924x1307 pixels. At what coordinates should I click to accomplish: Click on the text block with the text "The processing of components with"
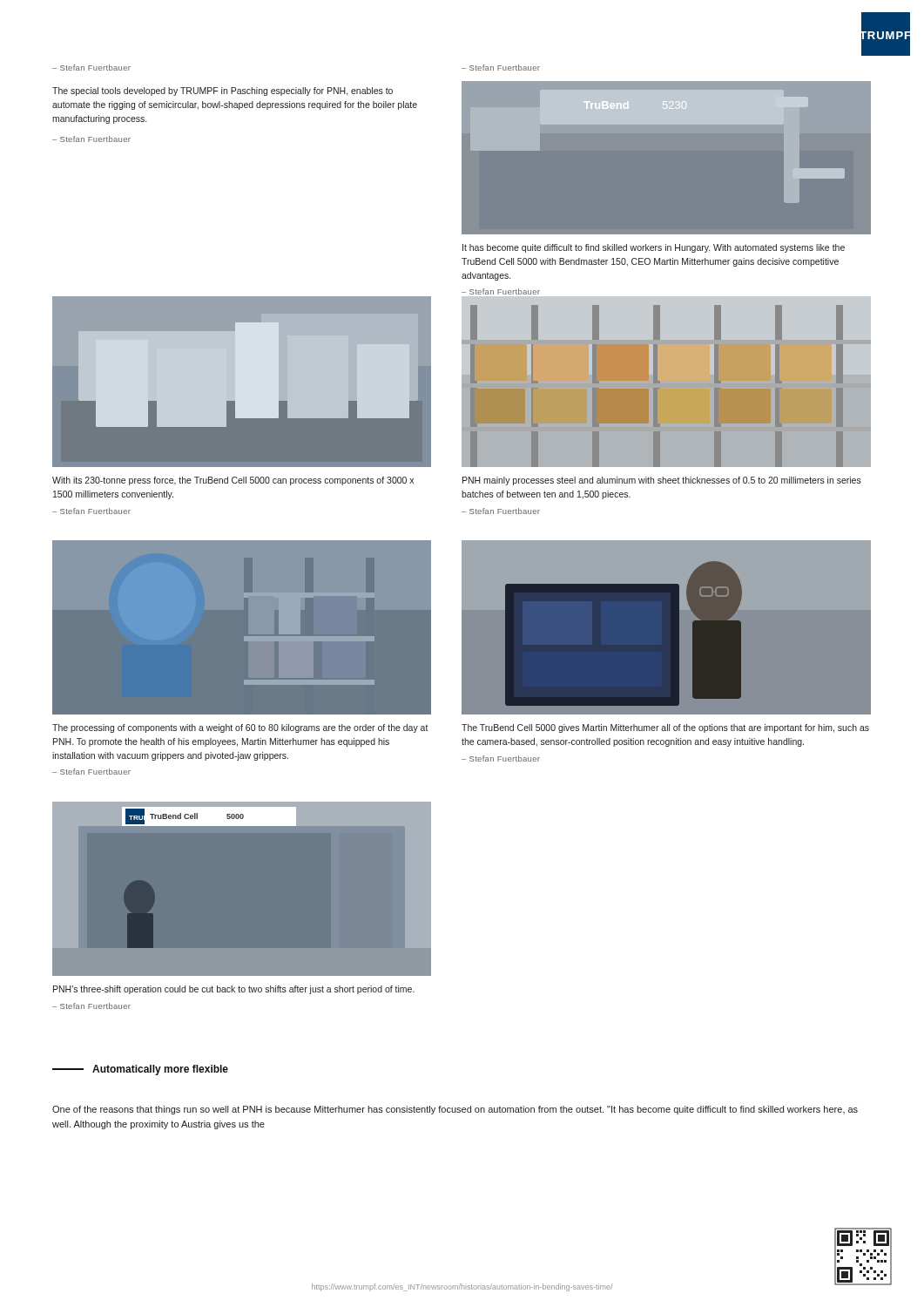[x=240, y=741]
